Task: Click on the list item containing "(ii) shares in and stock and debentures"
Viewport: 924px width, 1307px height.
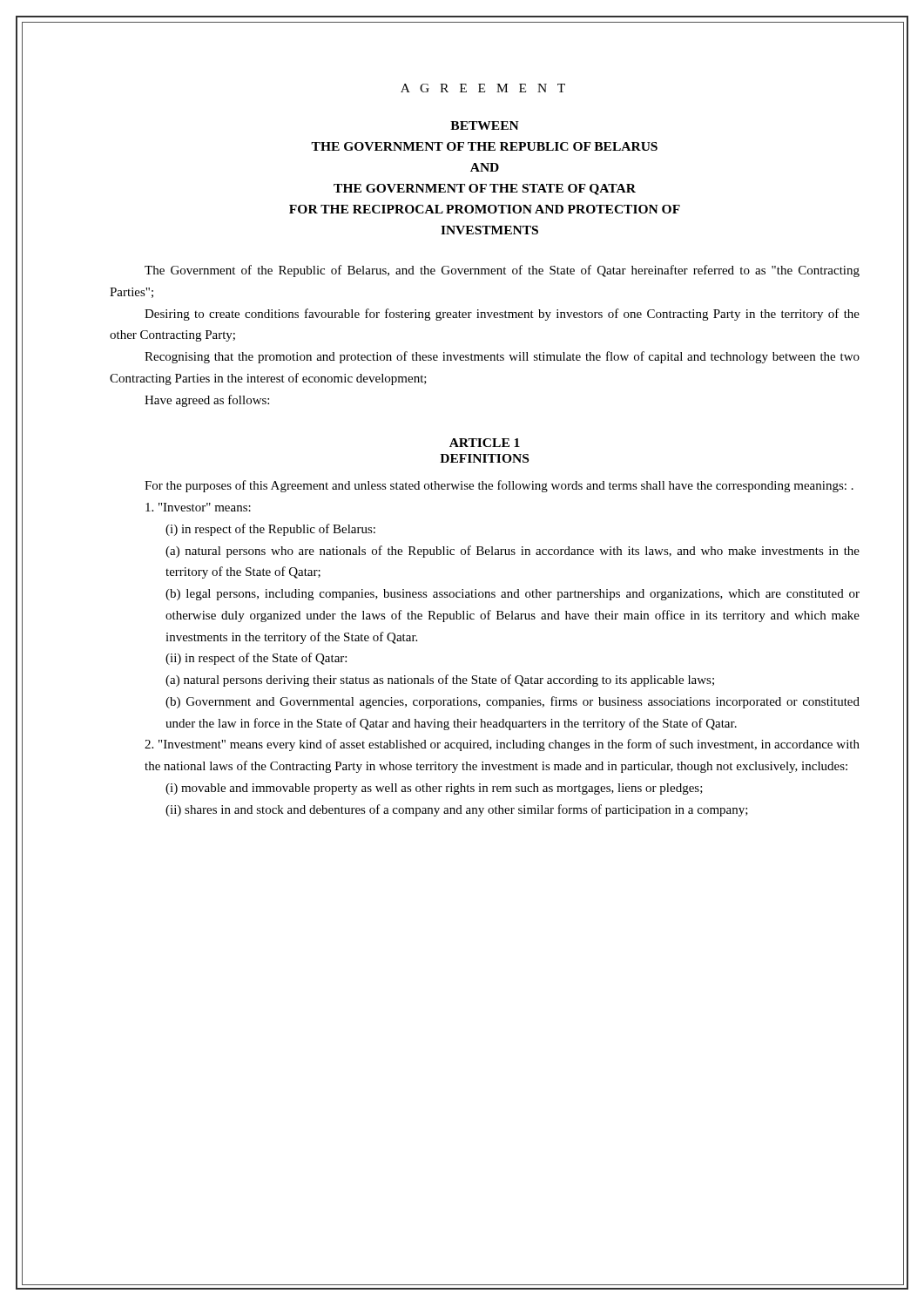Action: pyautogui.click(x=457, y=809)
